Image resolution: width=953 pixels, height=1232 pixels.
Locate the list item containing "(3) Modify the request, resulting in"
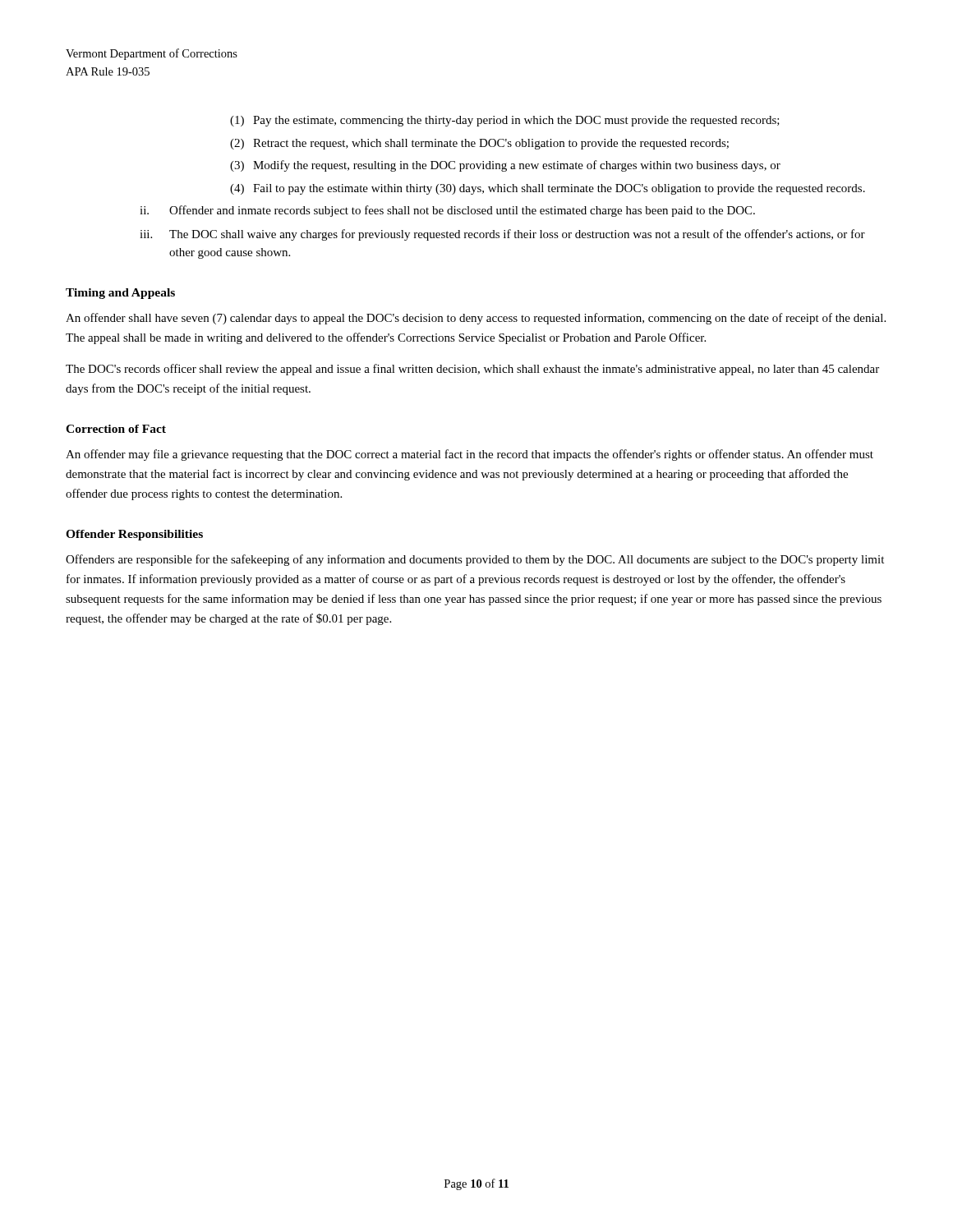[x=559, y=165]
